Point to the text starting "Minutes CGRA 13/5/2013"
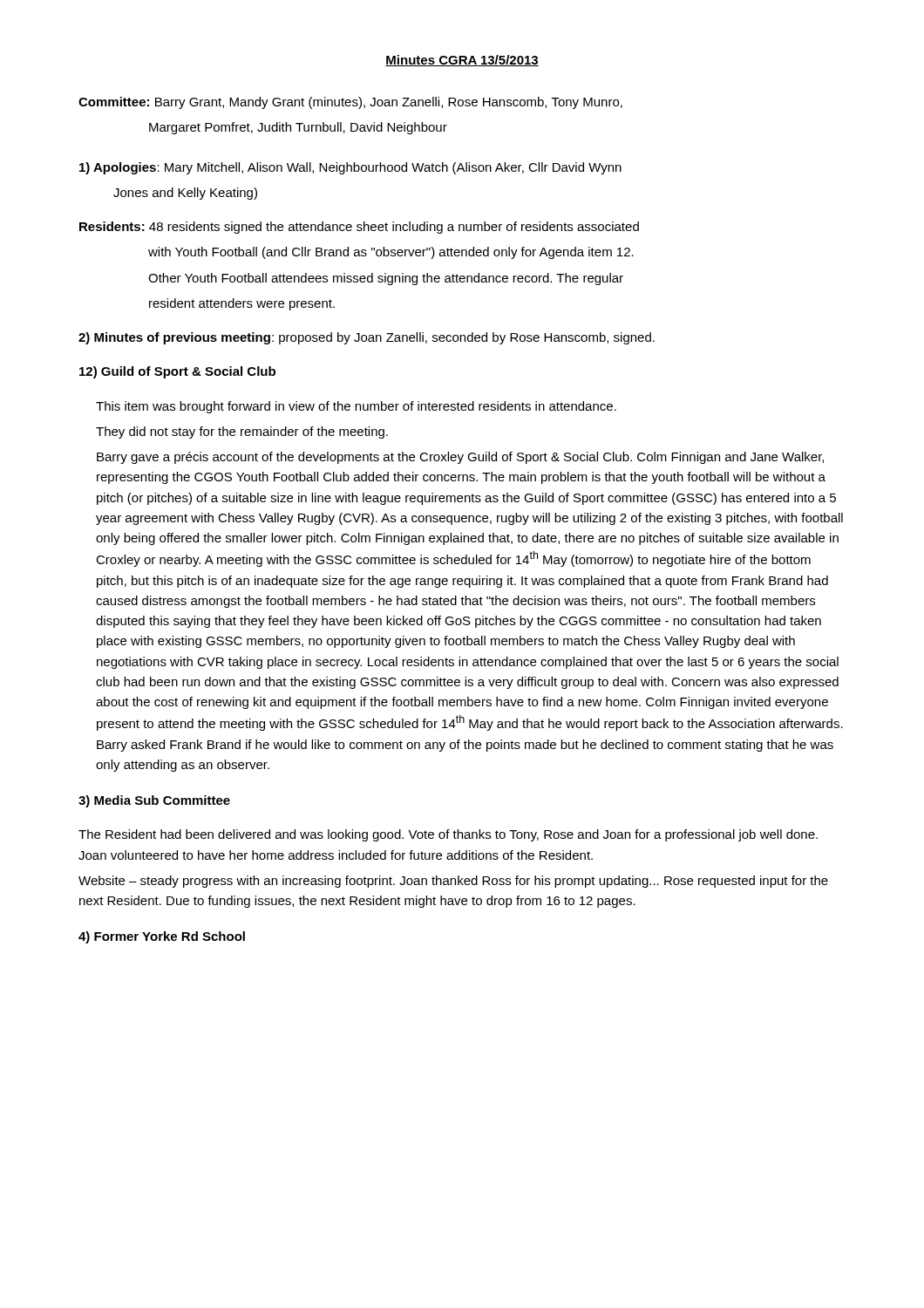This screenshot has height=1308, width=924. 462,60
